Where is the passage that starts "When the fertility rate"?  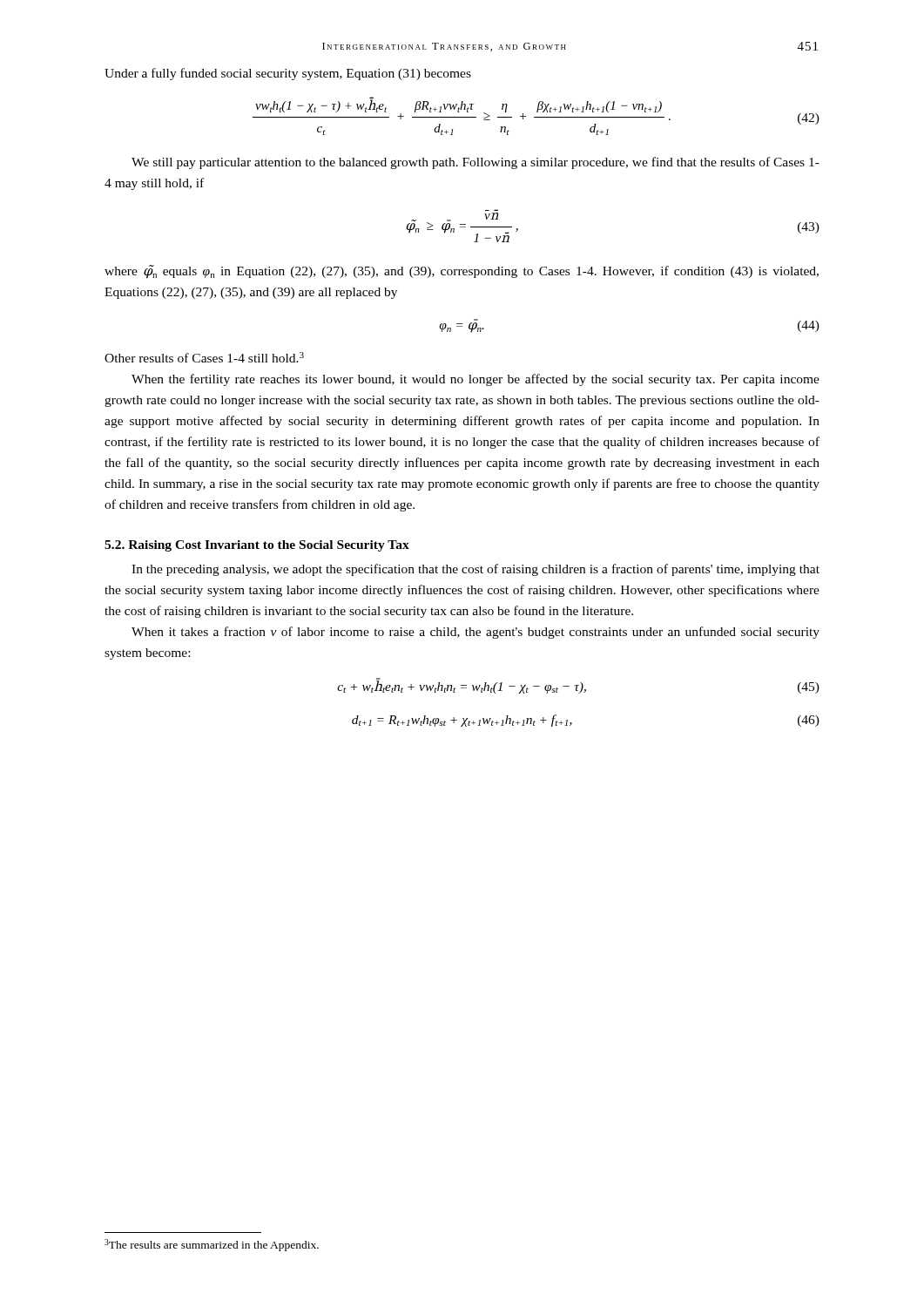click(x=462, y=442)
